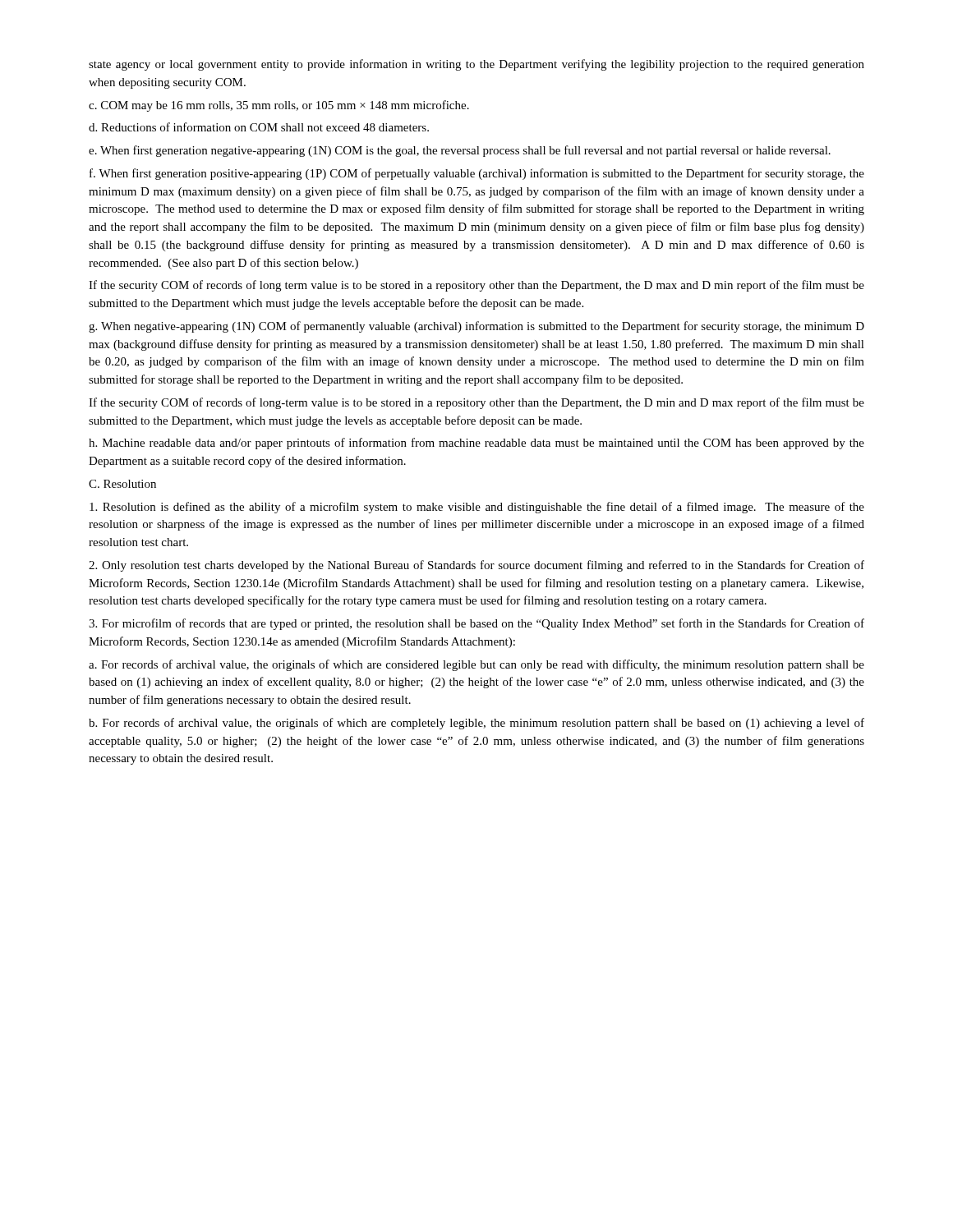Find the block on this page that starts "state agency or local government entity to"

(x=476, y=74)
